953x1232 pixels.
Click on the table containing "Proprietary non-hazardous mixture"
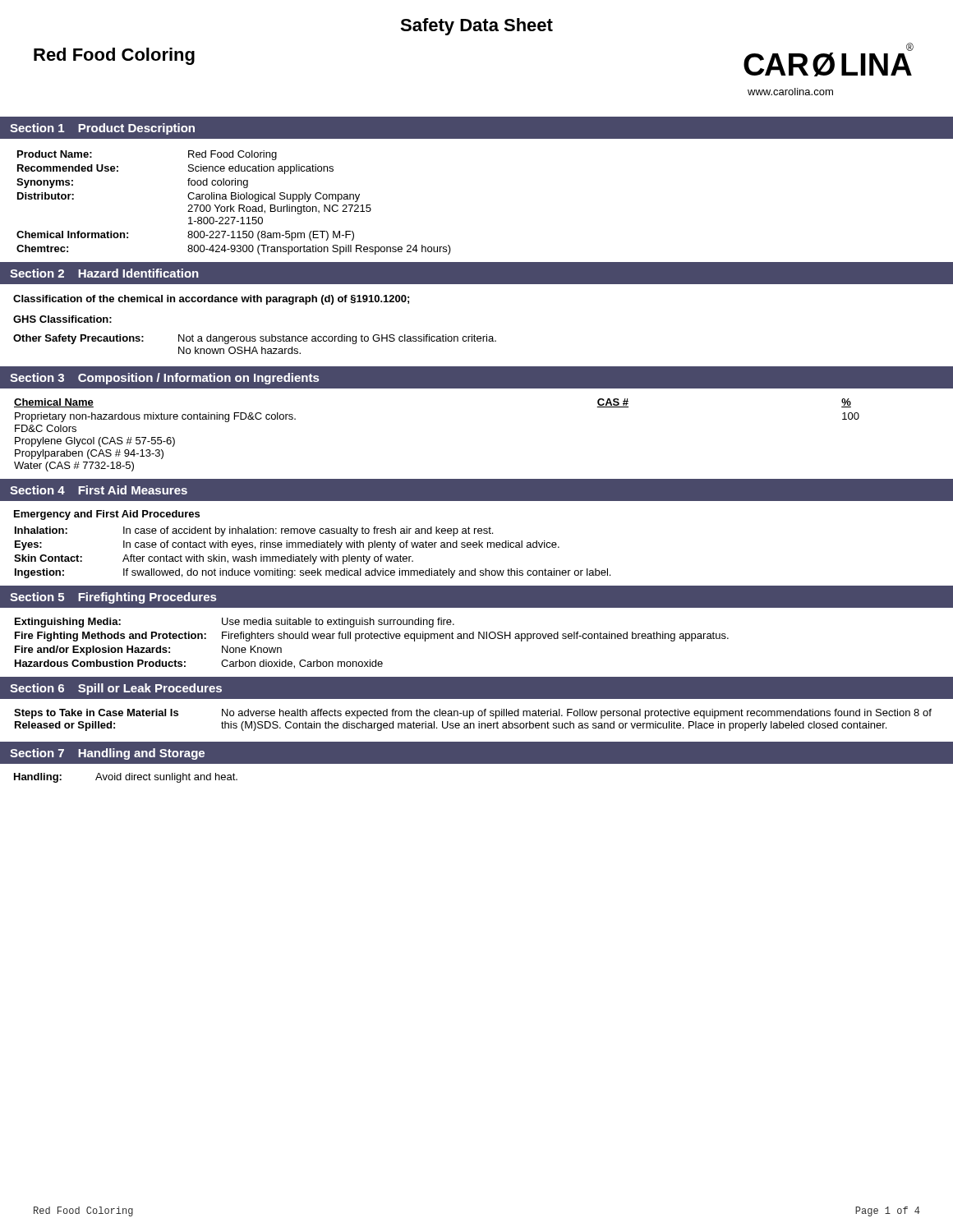(x=476, y=433)
